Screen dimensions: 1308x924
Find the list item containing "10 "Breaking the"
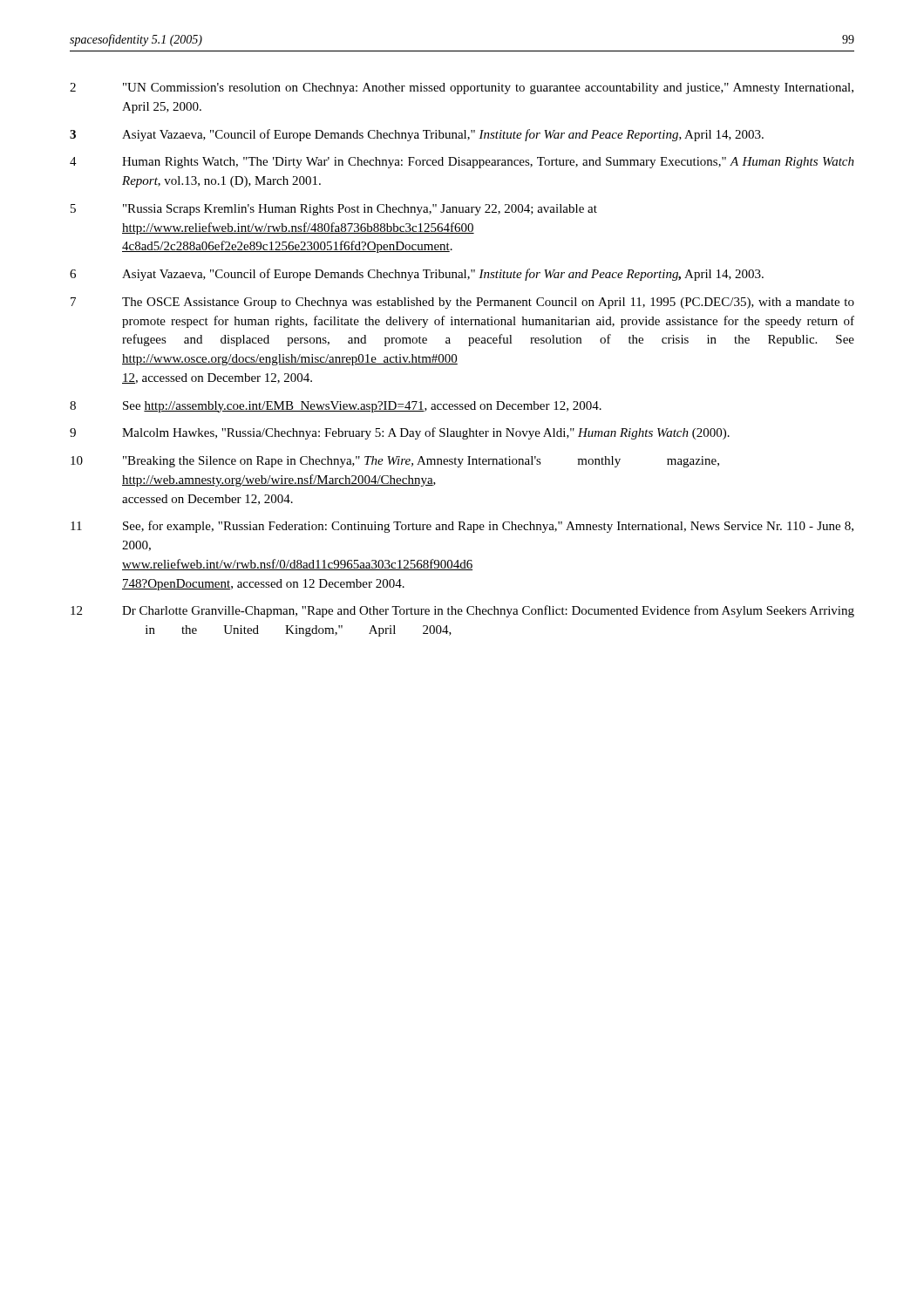click(395, 462)
